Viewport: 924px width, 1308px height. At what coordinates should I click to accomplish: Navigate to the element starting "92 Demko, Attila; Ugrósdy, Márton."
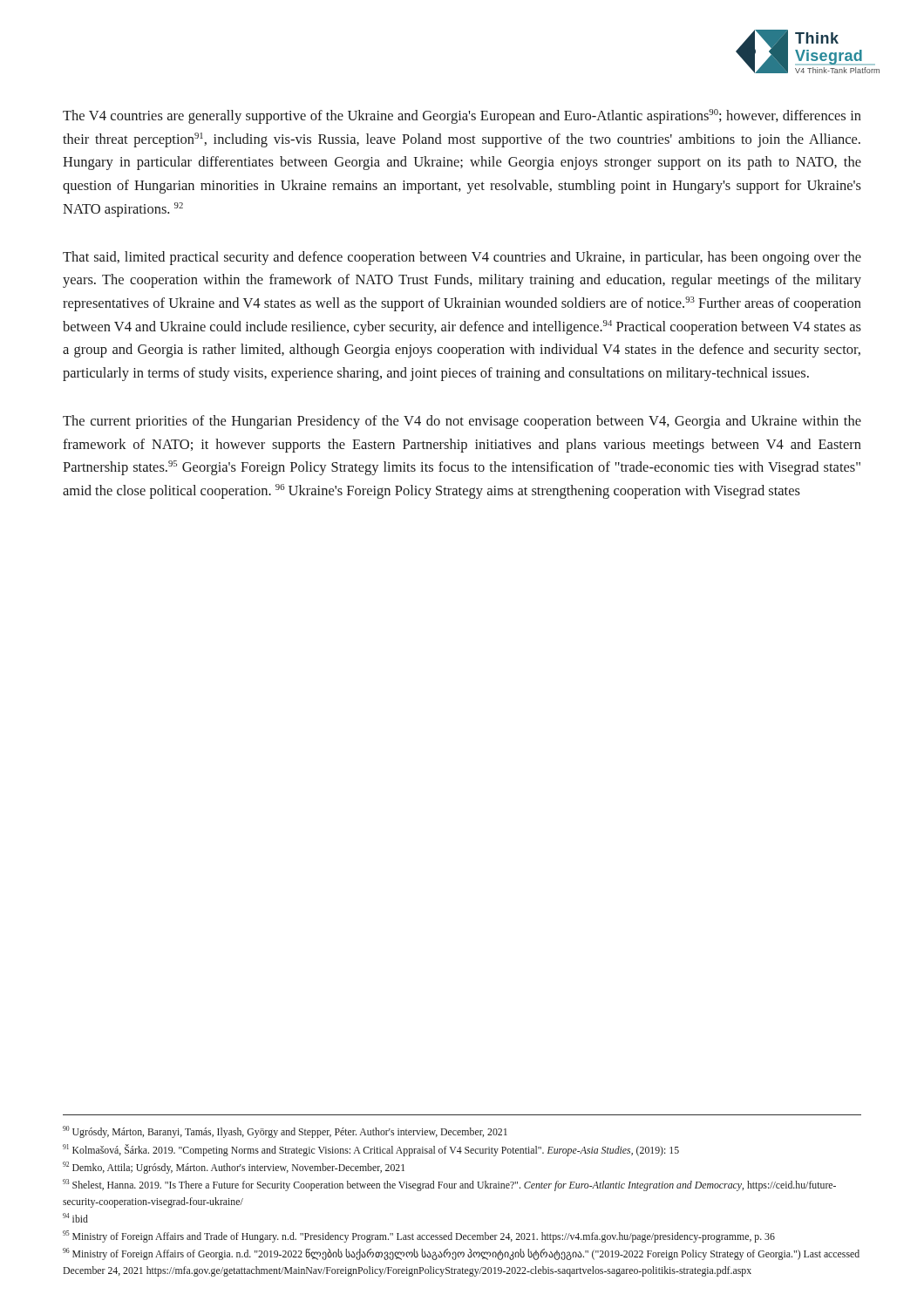pos(234,1167)
